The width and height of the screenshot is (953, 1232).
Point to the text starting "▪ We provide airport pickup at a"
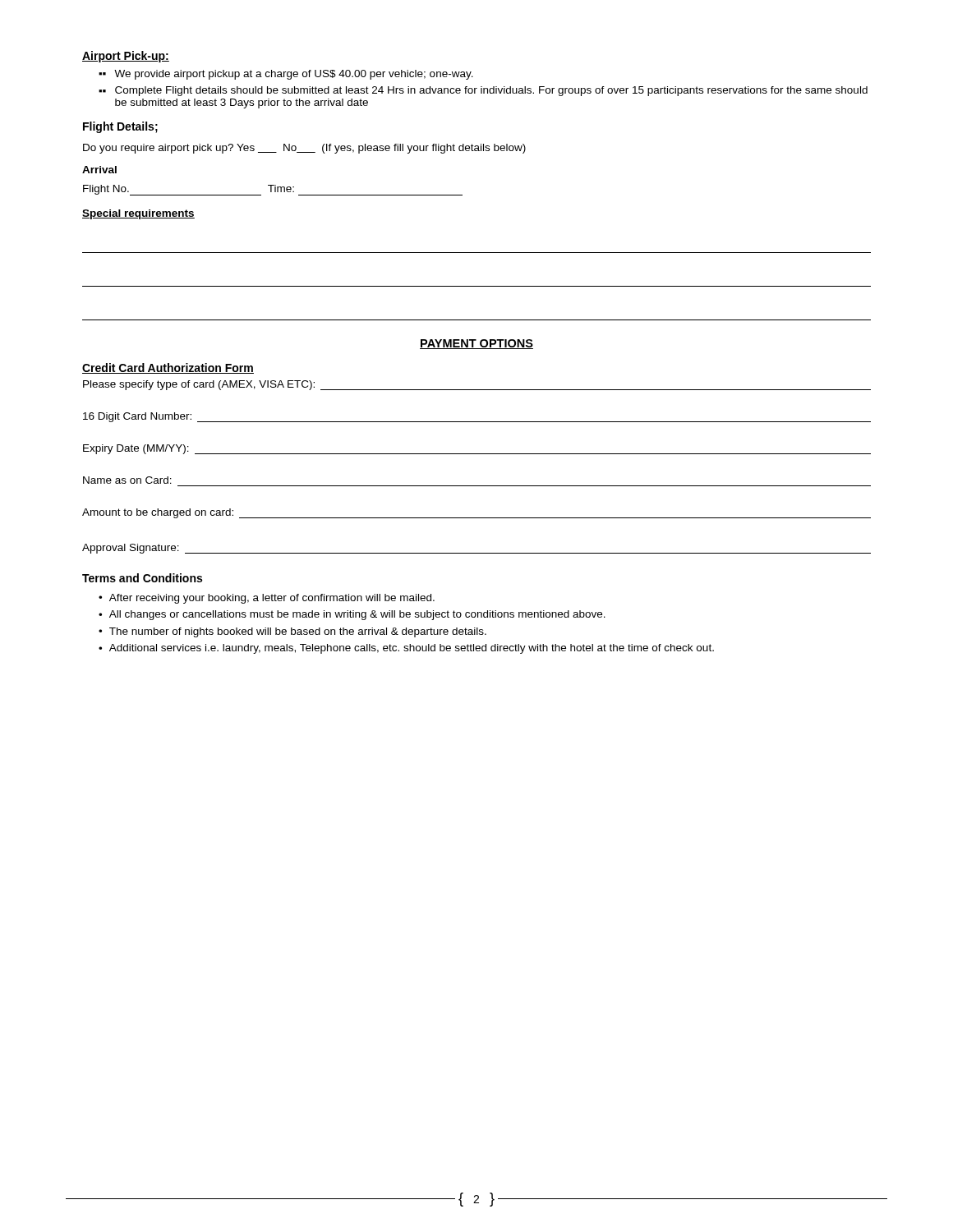point(286,74)
